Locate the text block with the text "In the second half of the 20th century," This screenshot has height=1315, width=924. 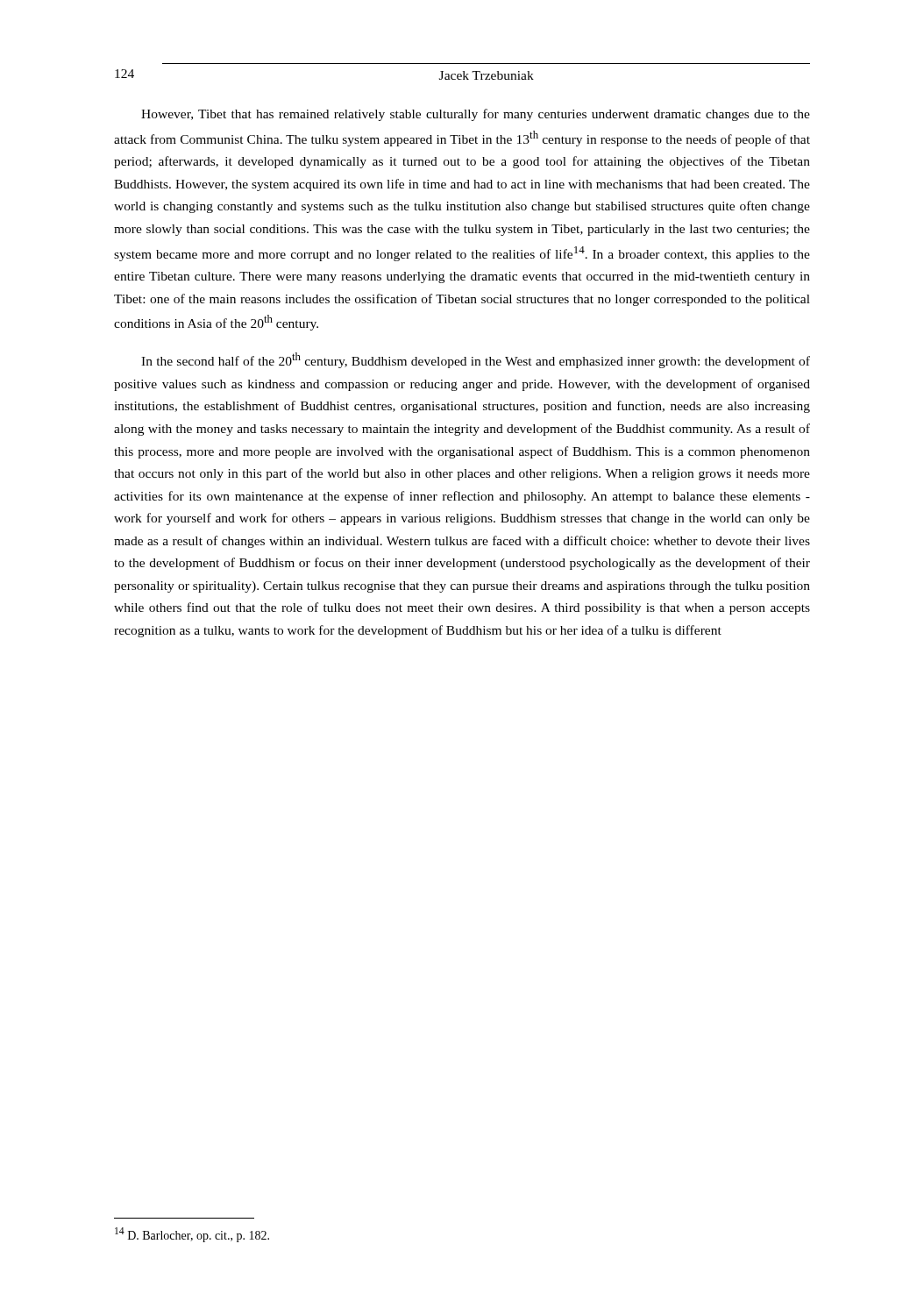pyautogui.click(x=462, y=494)
